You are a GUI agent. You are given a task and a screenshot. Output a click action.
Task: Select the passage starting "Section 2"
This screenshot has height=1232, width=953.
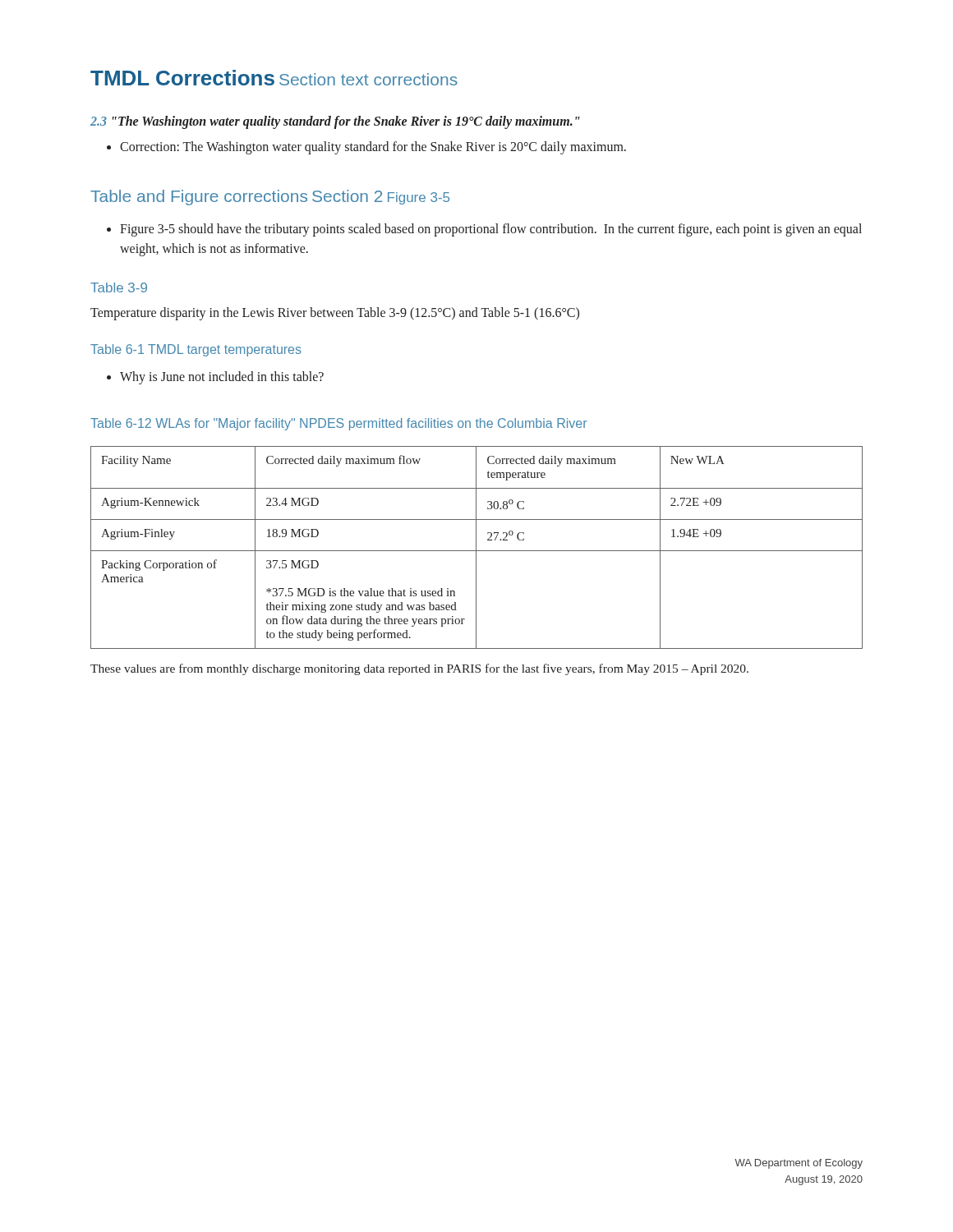347,196
